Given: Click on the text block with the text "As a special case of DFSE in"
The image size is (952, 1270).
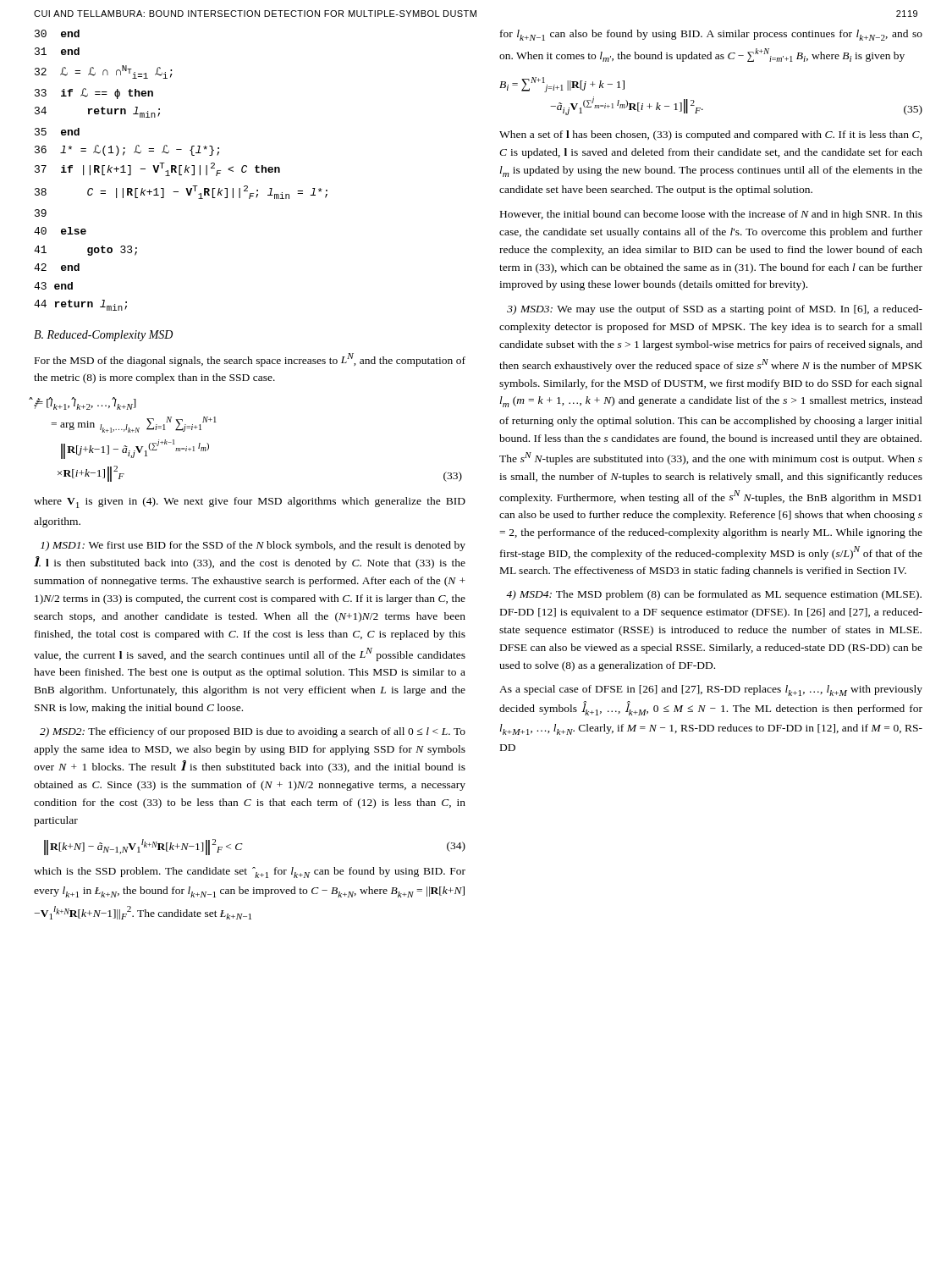Looking at the screenshot, I should coord(711,718).
